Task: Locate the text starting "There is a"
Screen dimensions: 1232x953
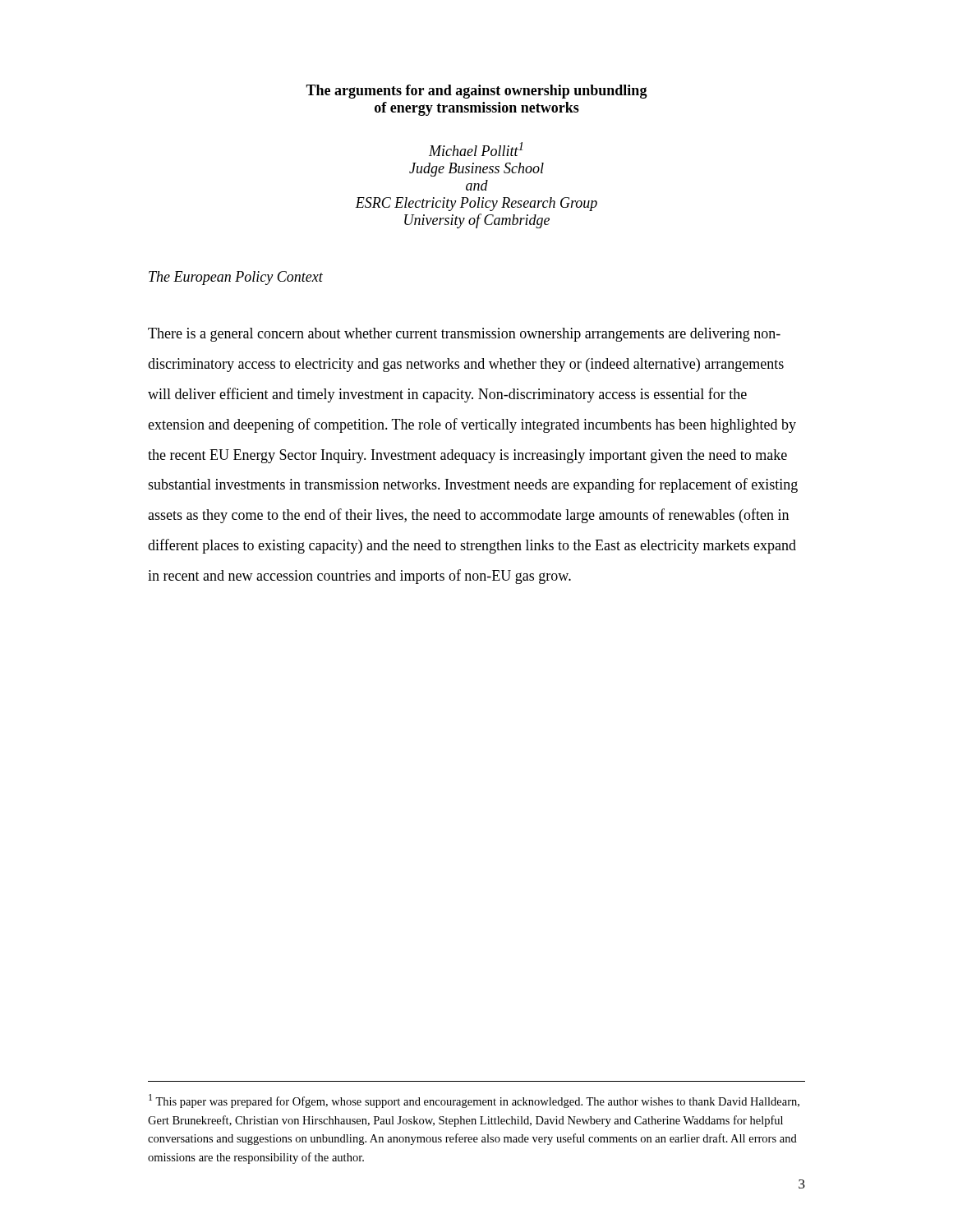Action: [473, 455]
